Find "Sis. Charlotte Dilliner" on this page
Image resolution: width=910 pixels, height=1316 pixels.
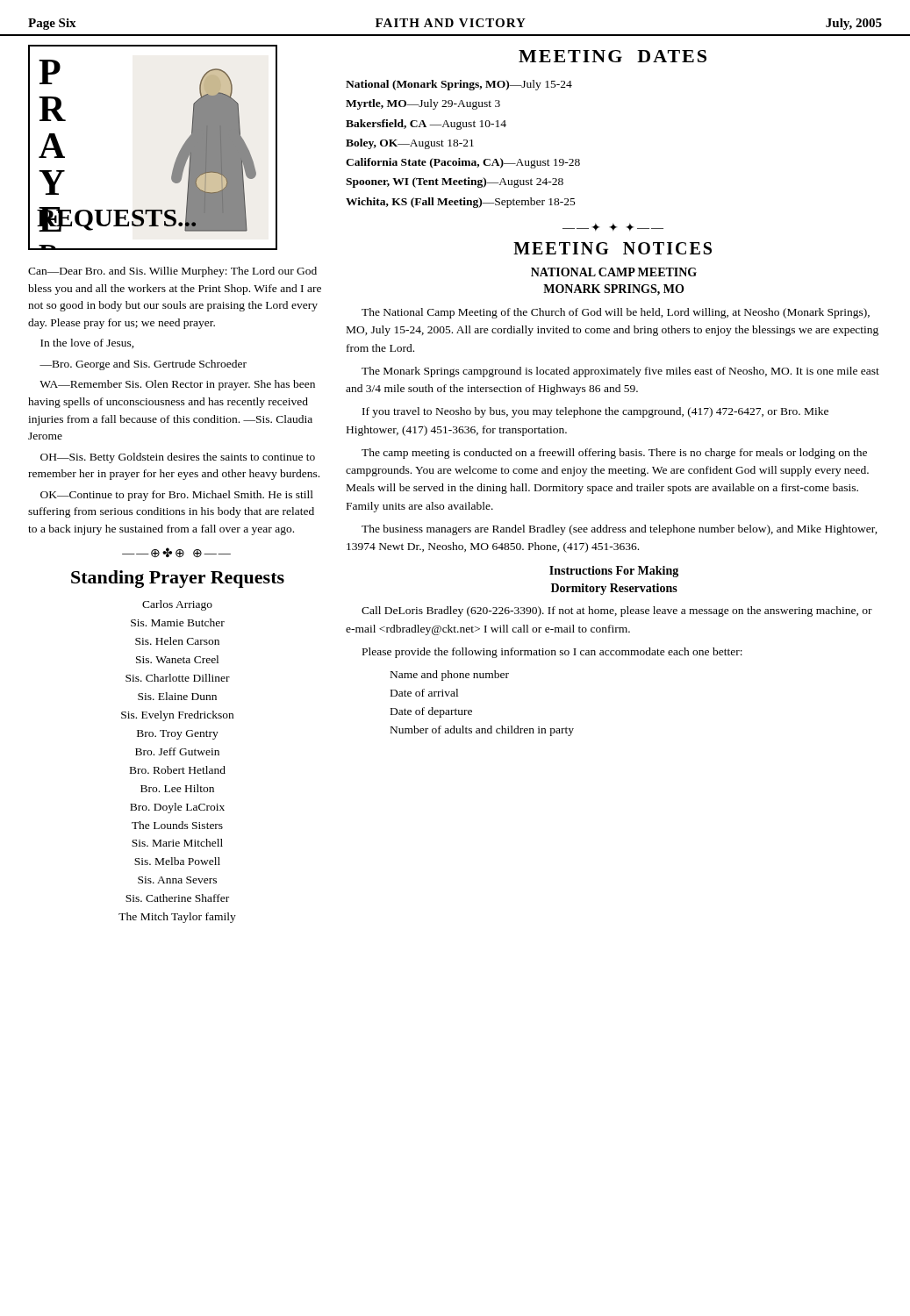point(177,678)
